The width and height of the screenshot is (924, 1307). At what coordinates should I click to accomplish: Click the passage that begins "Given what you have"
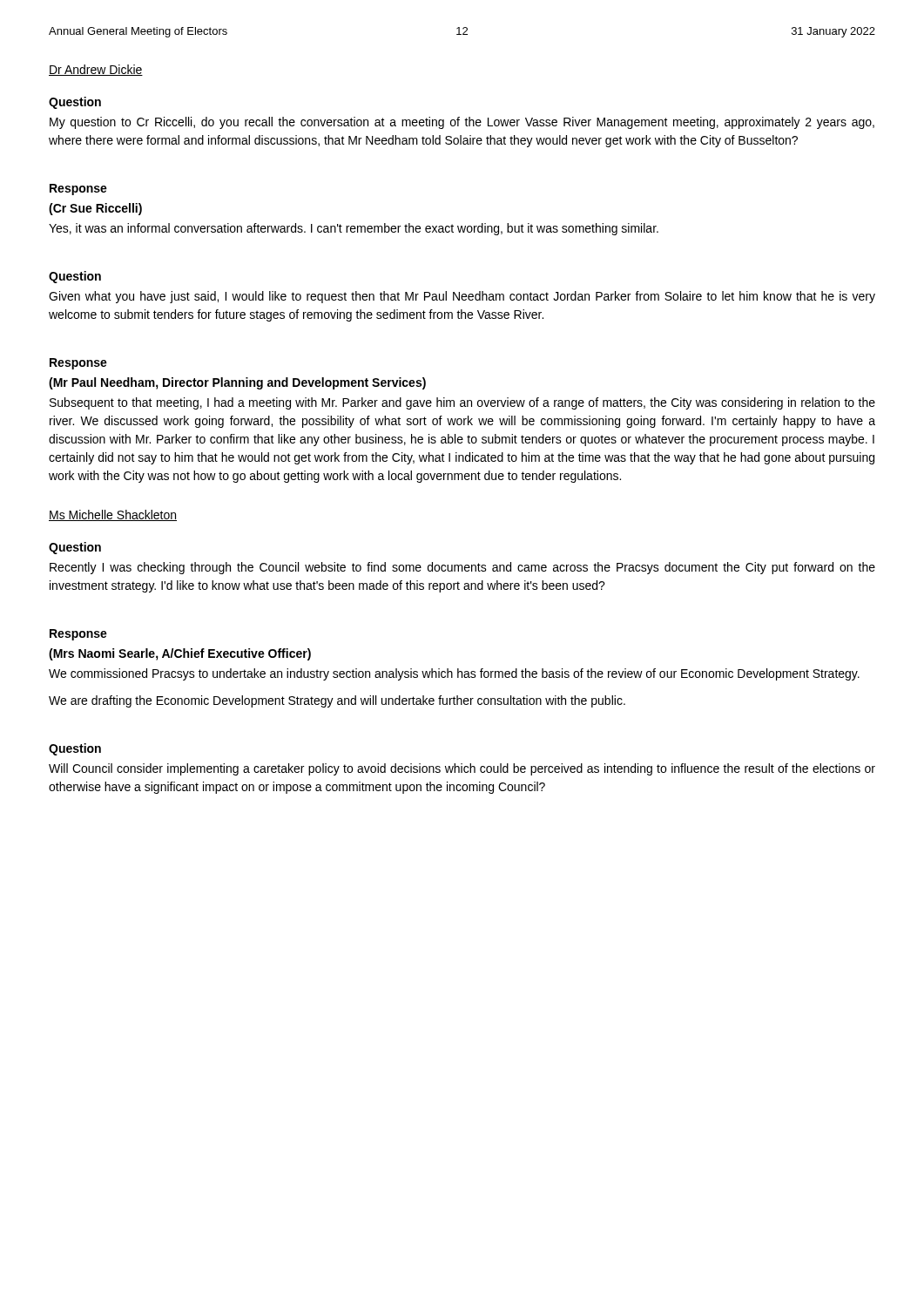point(462,305)
